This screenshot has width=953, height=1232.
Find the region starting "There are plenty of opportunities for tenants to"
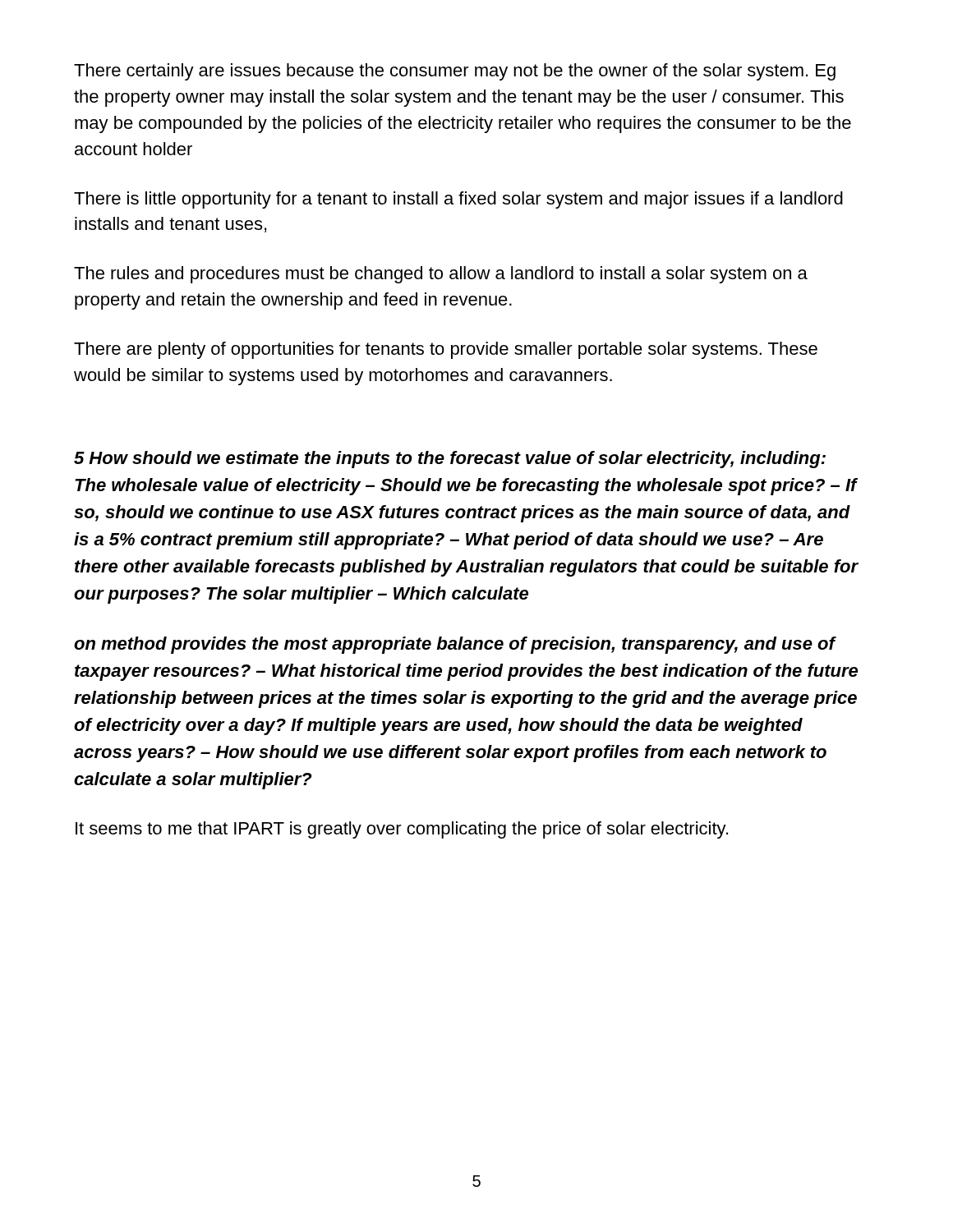(446, 362)
